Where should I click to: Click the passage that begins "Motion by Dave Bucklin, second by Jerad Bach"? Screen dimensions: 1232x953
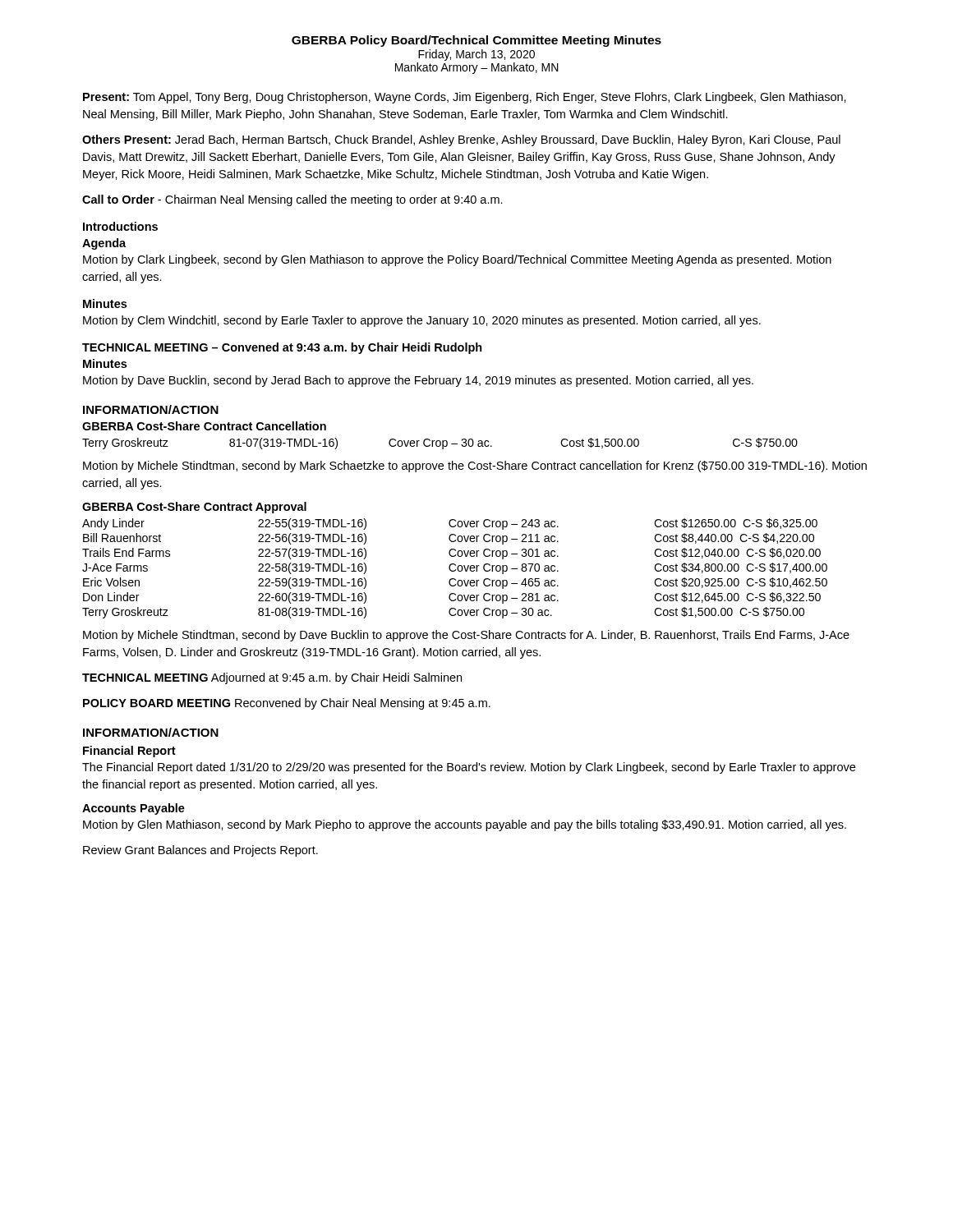click(476, 381)
